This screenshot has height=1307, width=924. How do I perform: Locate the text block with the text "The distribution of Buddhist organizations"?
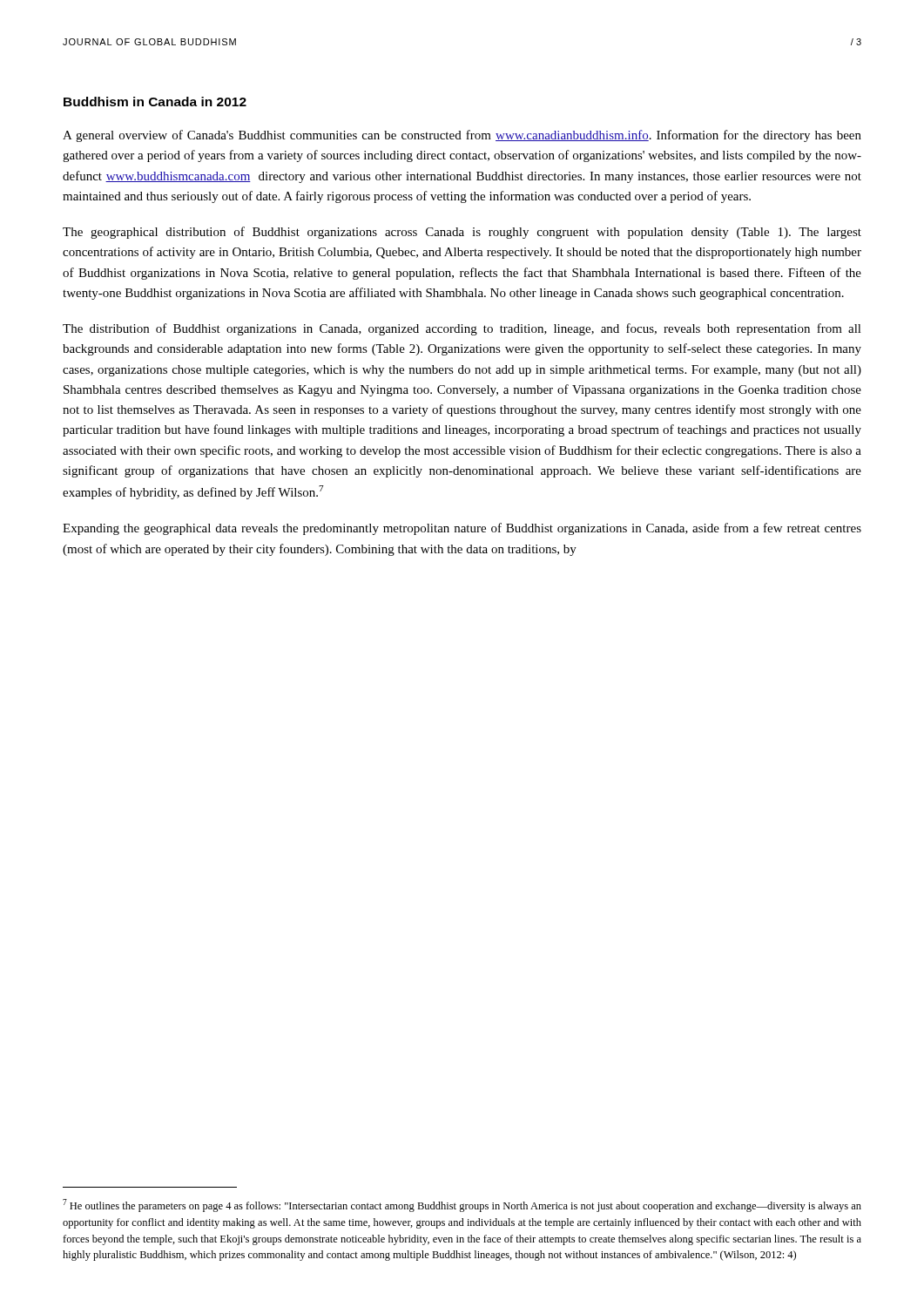[x=462, y=410]
